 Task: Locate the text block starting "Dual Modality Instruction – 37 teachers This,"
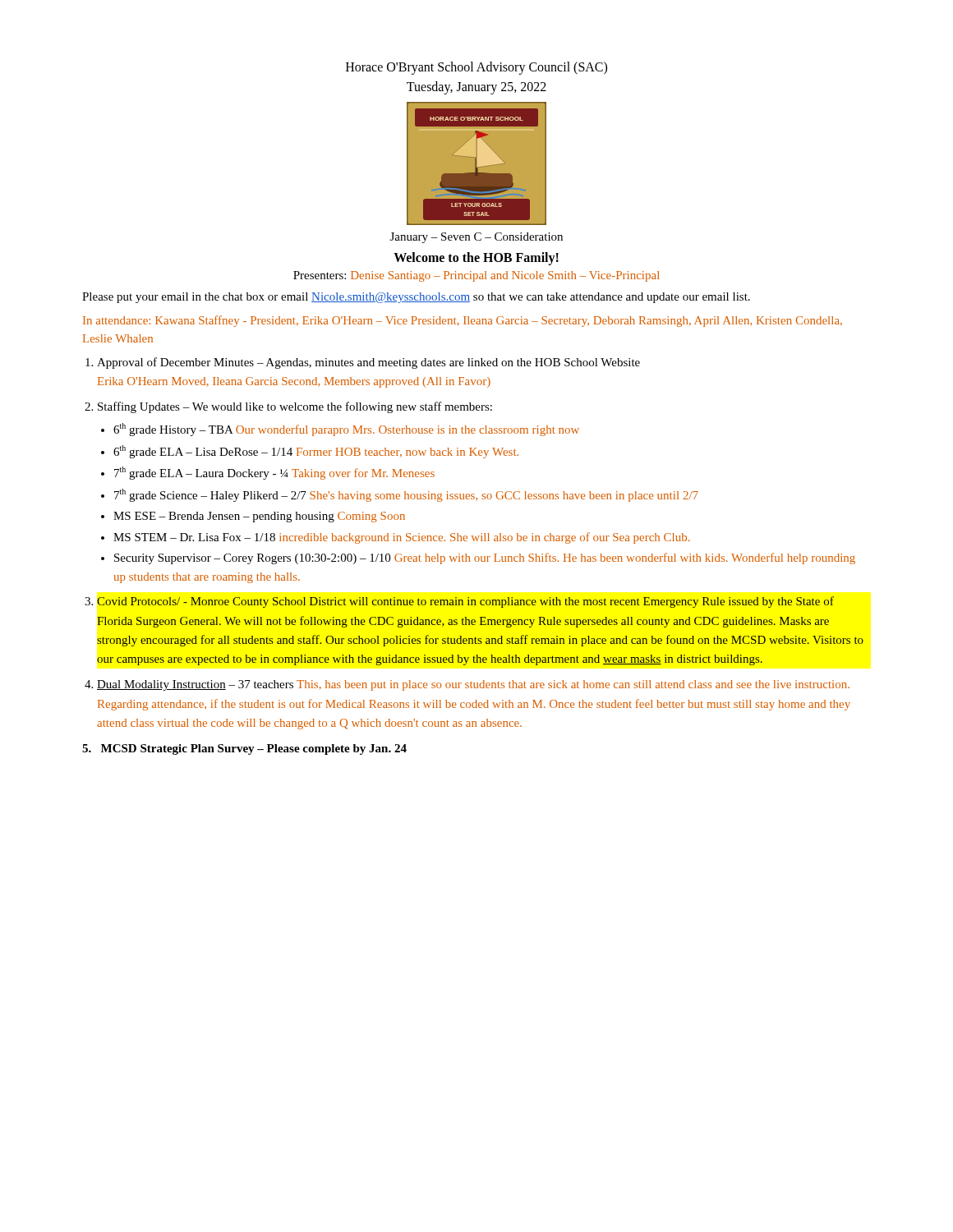[474, 703]
